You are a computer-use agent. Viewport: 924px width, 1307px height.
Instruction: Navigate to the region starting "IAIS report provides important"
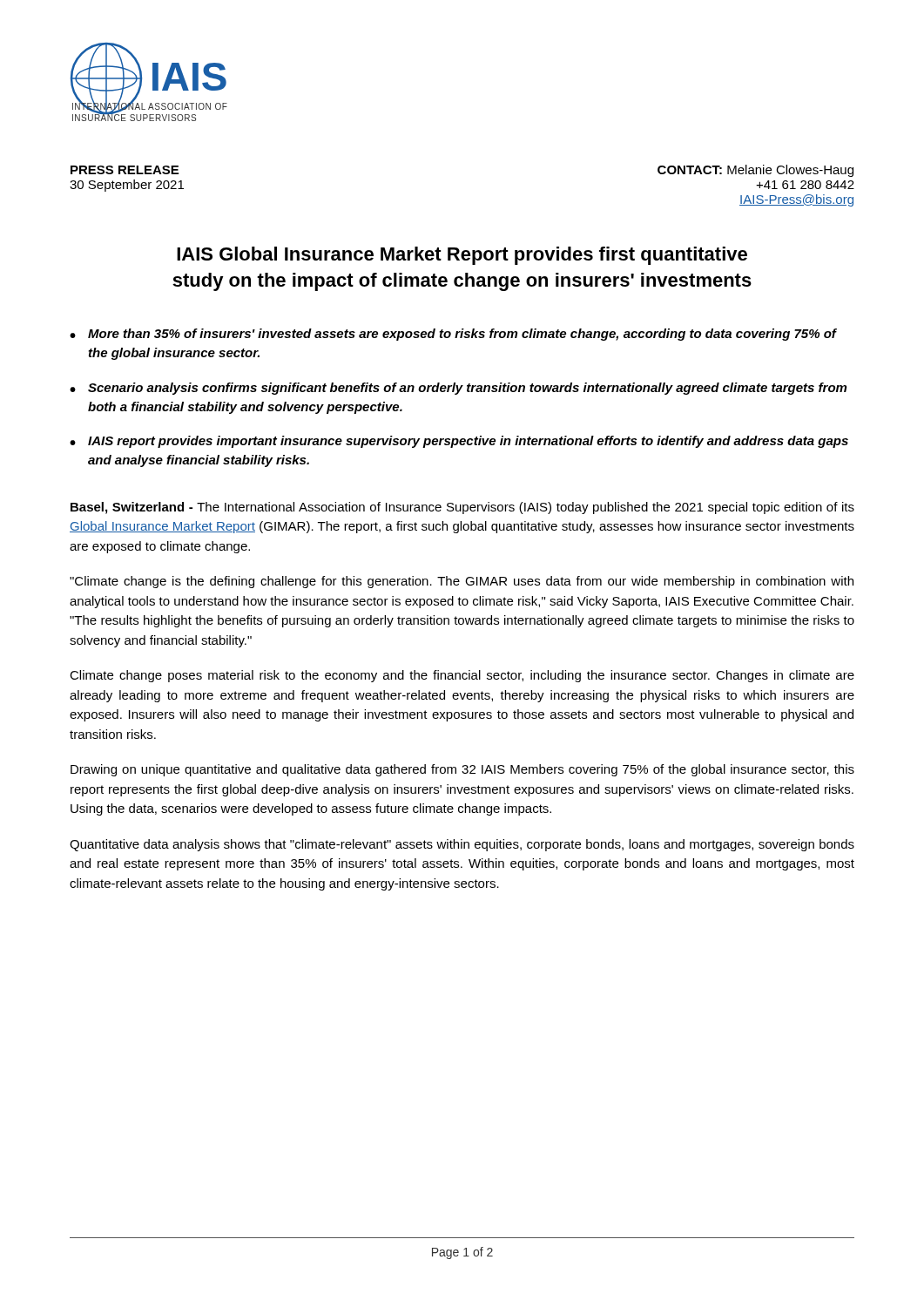(x=471, y=451)
